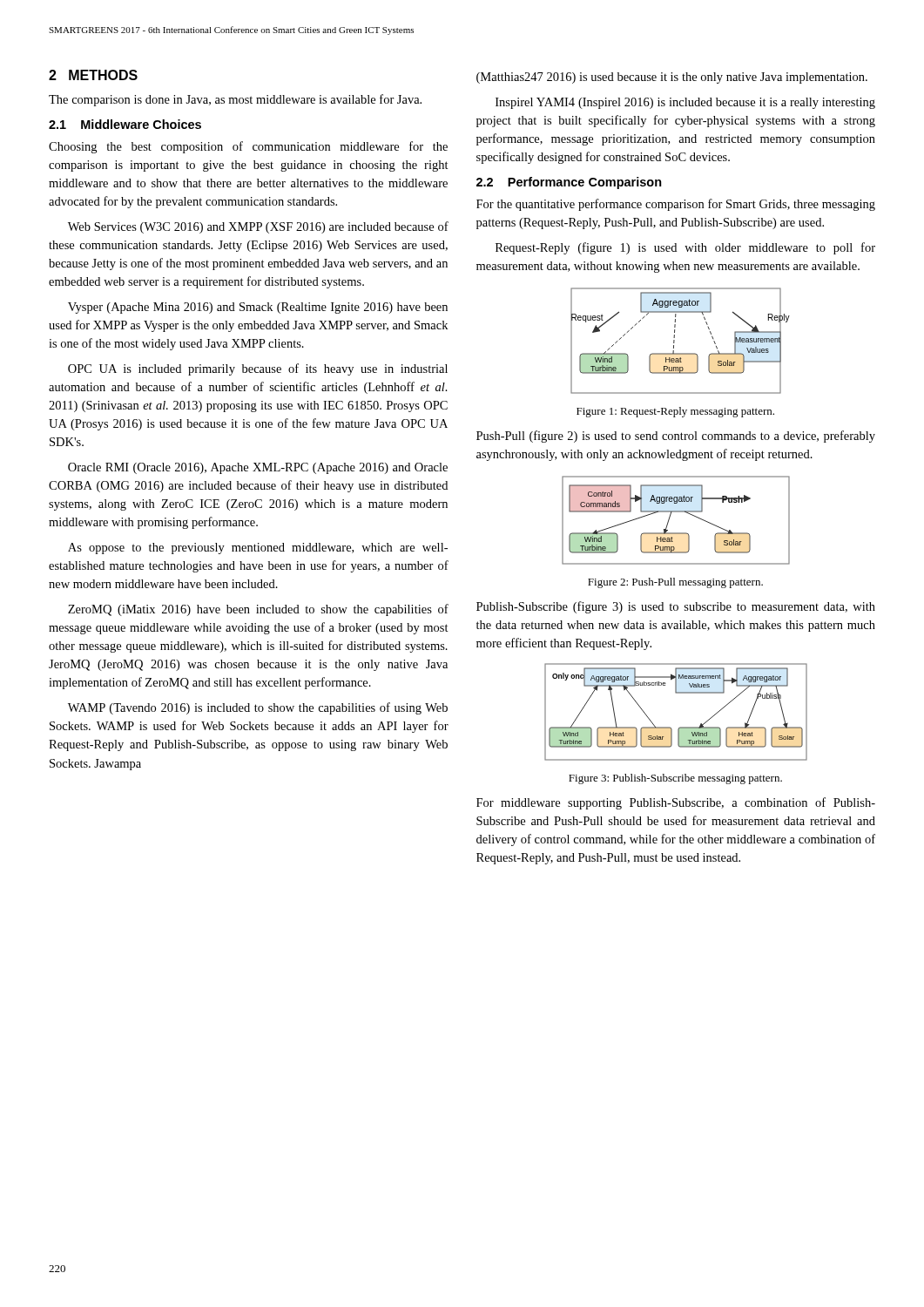Find the section header that reads "2.1 Middleware Choices"
Image resolution: width=924 pixels, height=1307 pixels.
click(125, 125)
